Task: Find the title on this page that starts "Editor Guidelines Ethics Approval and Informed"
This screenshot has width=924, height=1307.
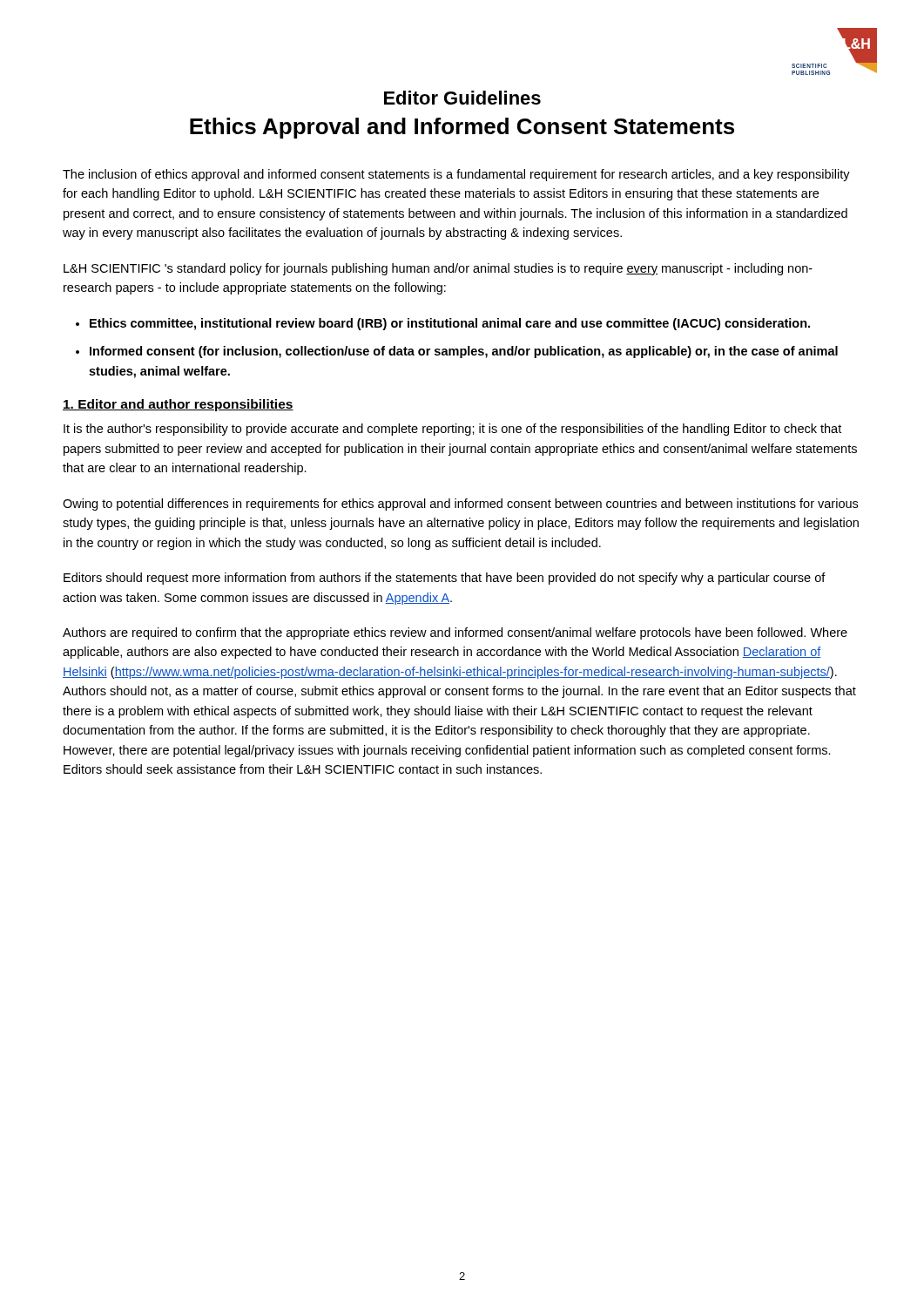Action: click(x=462, y=114)
